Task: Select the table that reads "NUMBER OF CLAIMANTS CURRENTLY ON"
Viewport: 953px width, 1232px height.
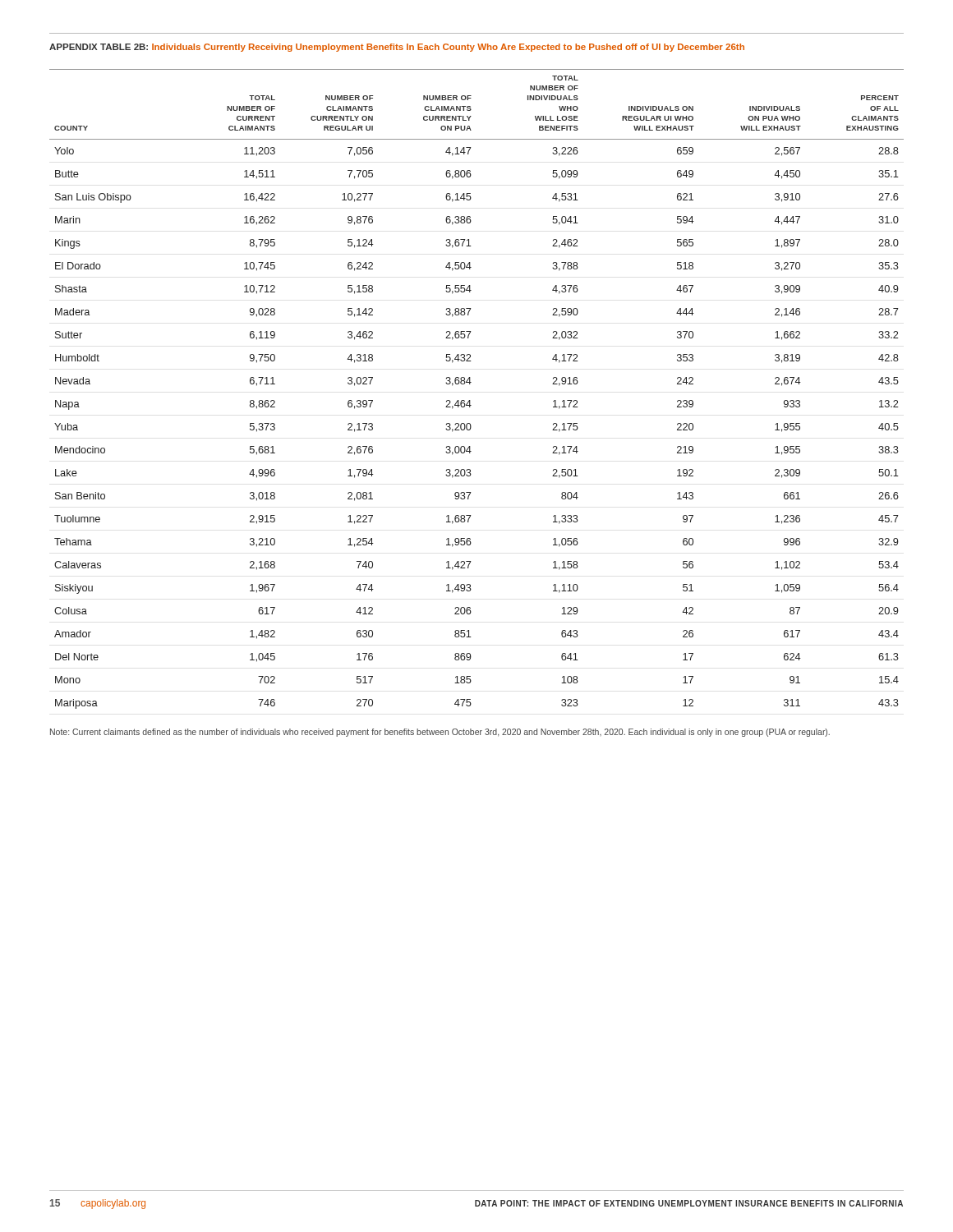Action: [x=476, y=392]
